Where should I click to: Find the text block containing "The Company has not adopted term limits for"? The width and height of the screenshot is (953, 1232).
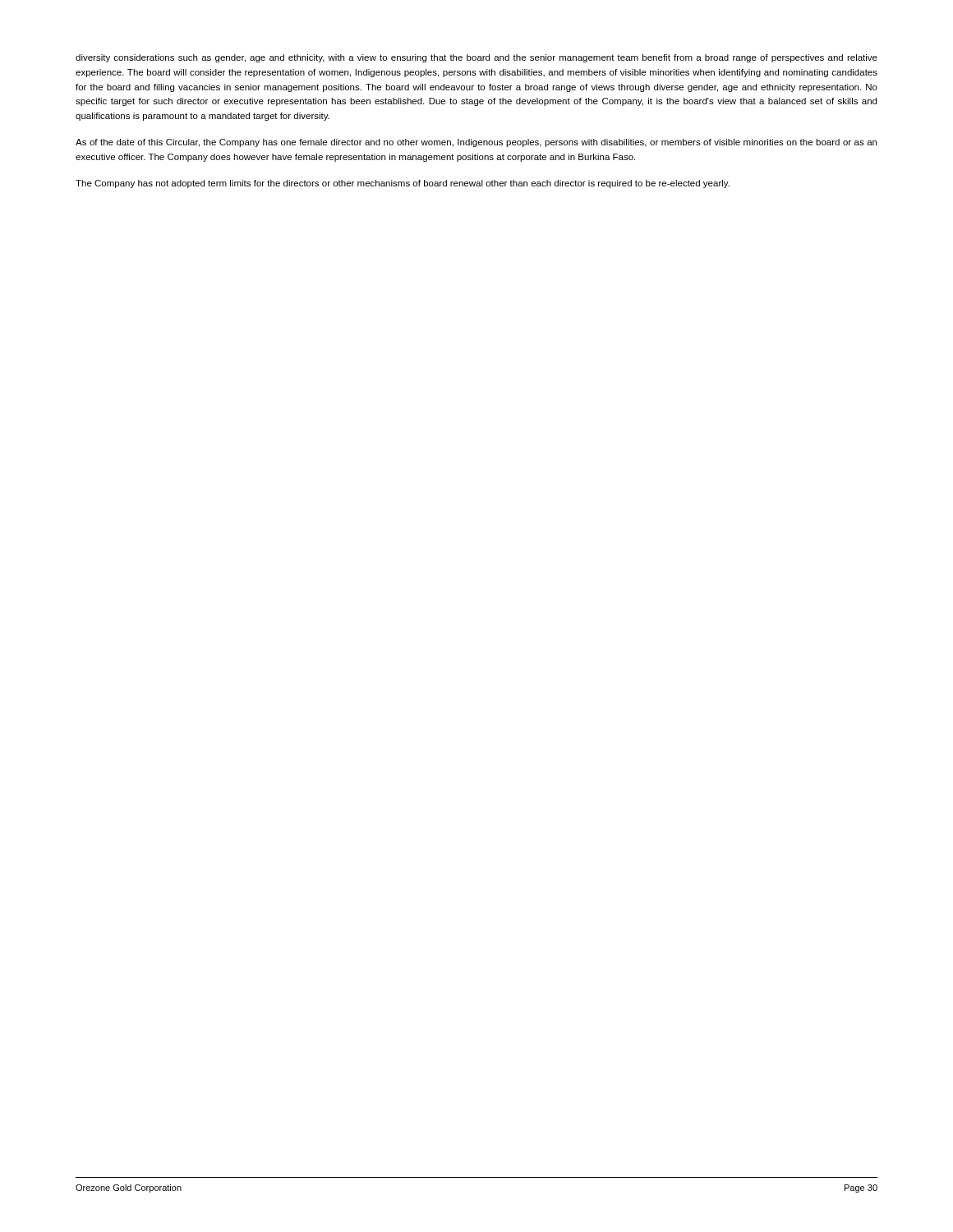click(403, 183)
